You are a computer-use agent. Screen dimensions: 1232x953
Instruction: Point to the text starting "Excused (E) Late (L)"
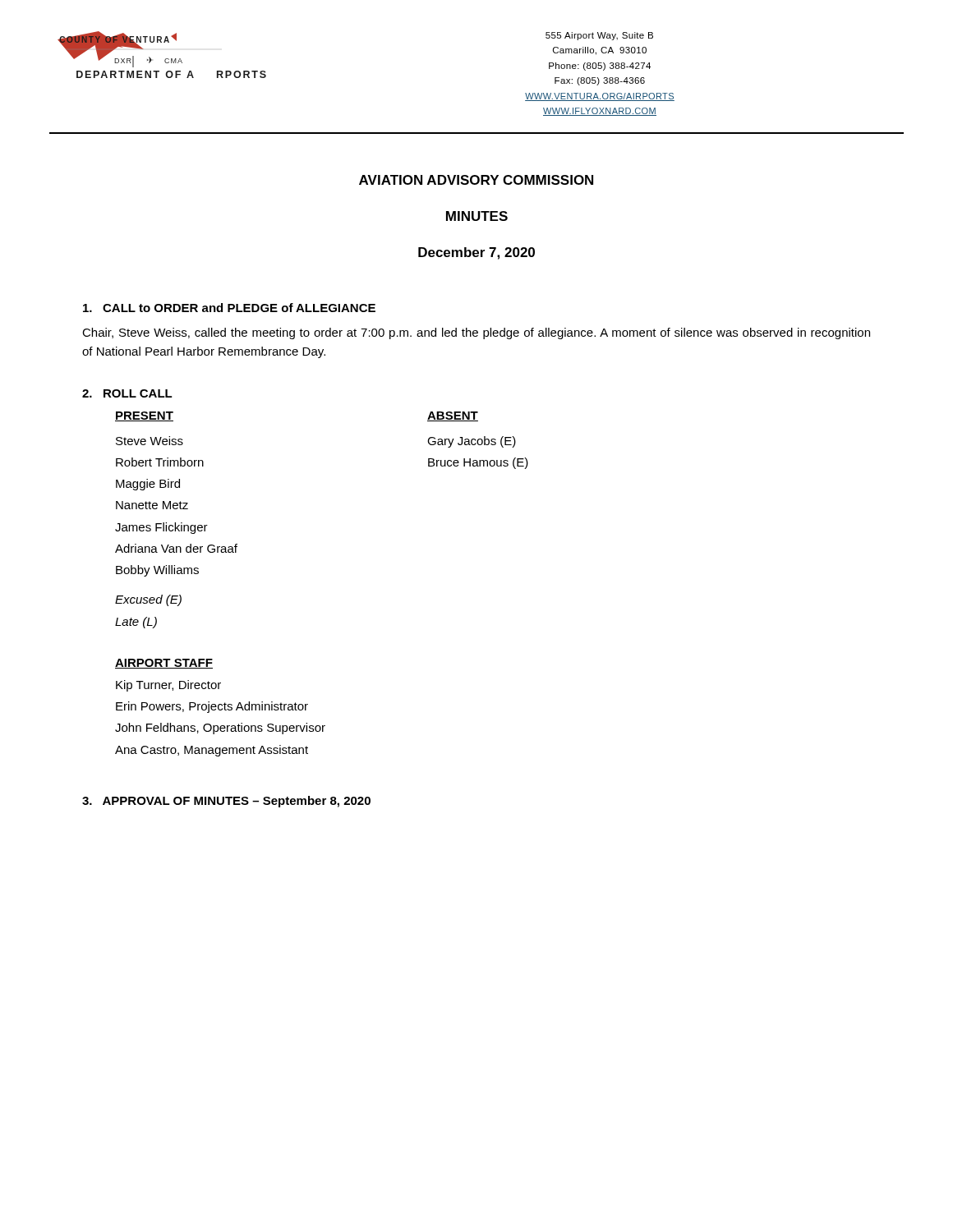[x=149, y=610]
